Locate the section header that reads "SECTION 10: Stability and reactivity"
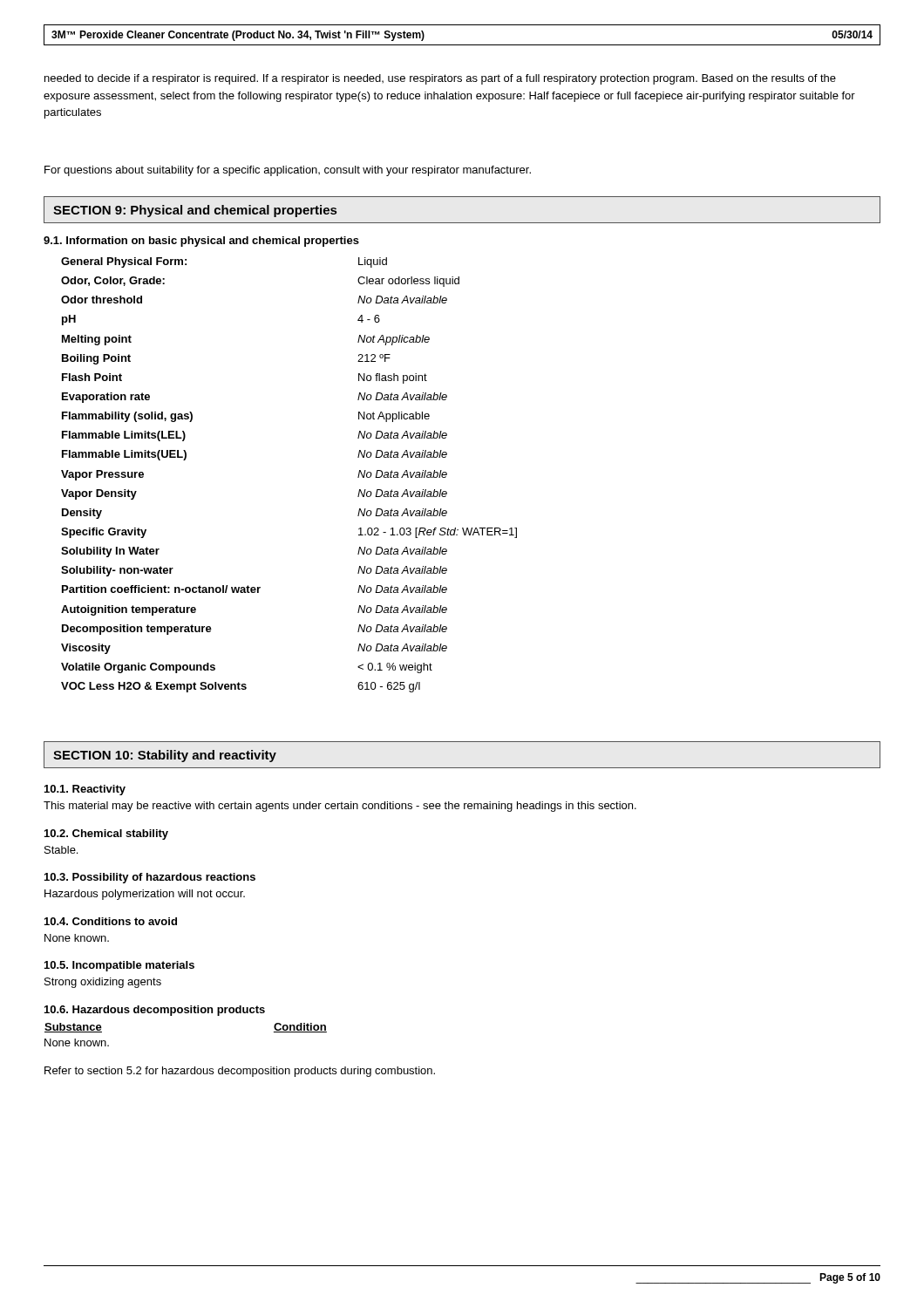The height and width of the screenshot is (1308, 924). click(x=462, y=755)
